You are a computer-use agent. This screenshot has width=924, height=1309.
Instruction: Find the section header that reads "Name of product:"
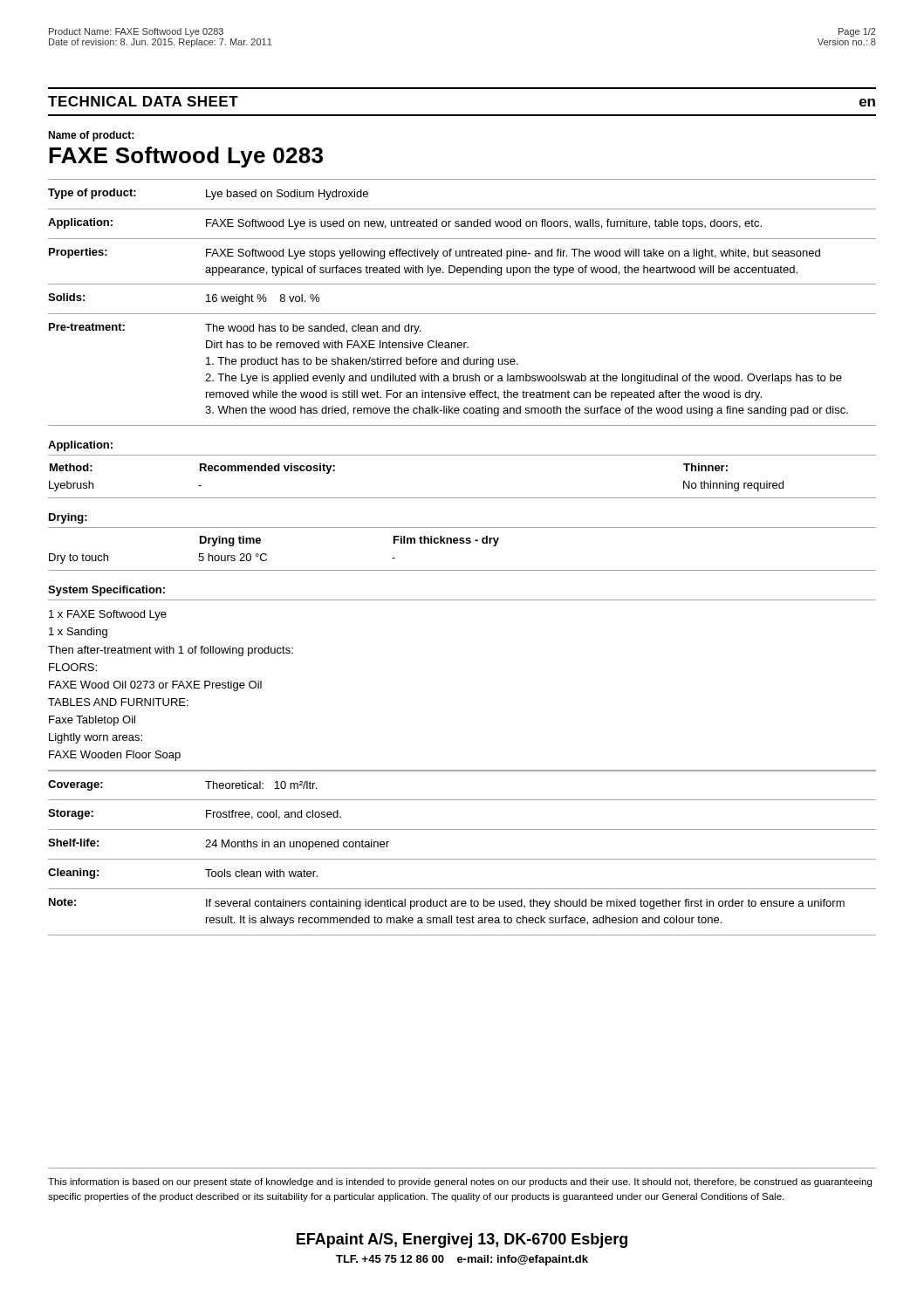click(x=91, y=135)
